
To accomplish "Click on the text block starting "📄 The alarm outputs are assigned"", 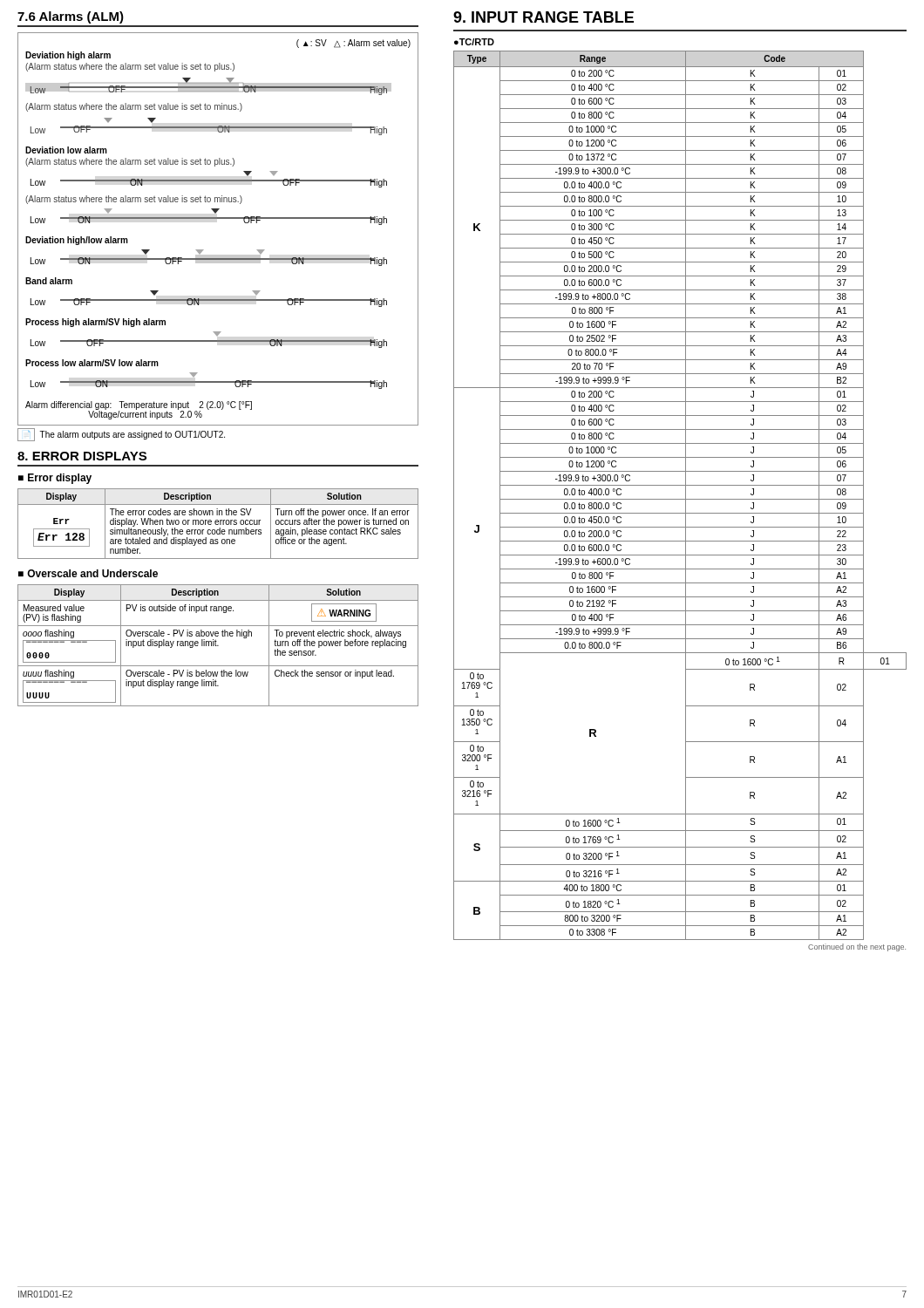I will pos(122,435).
